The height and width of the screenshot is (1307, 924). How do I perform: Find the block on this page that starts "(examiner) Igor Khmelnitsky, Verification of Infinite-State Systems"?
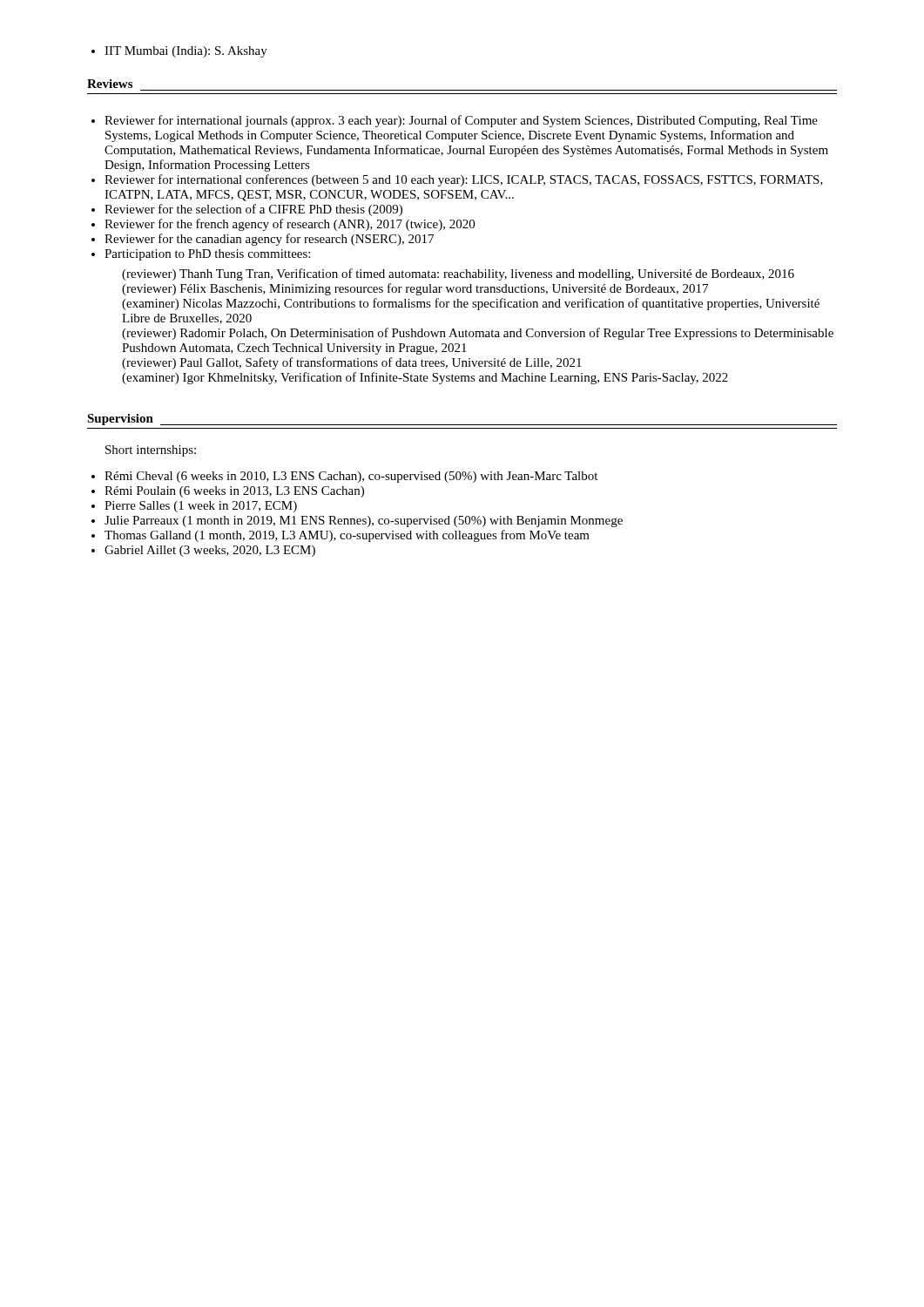pyautogui.click(x=479, y=378)
